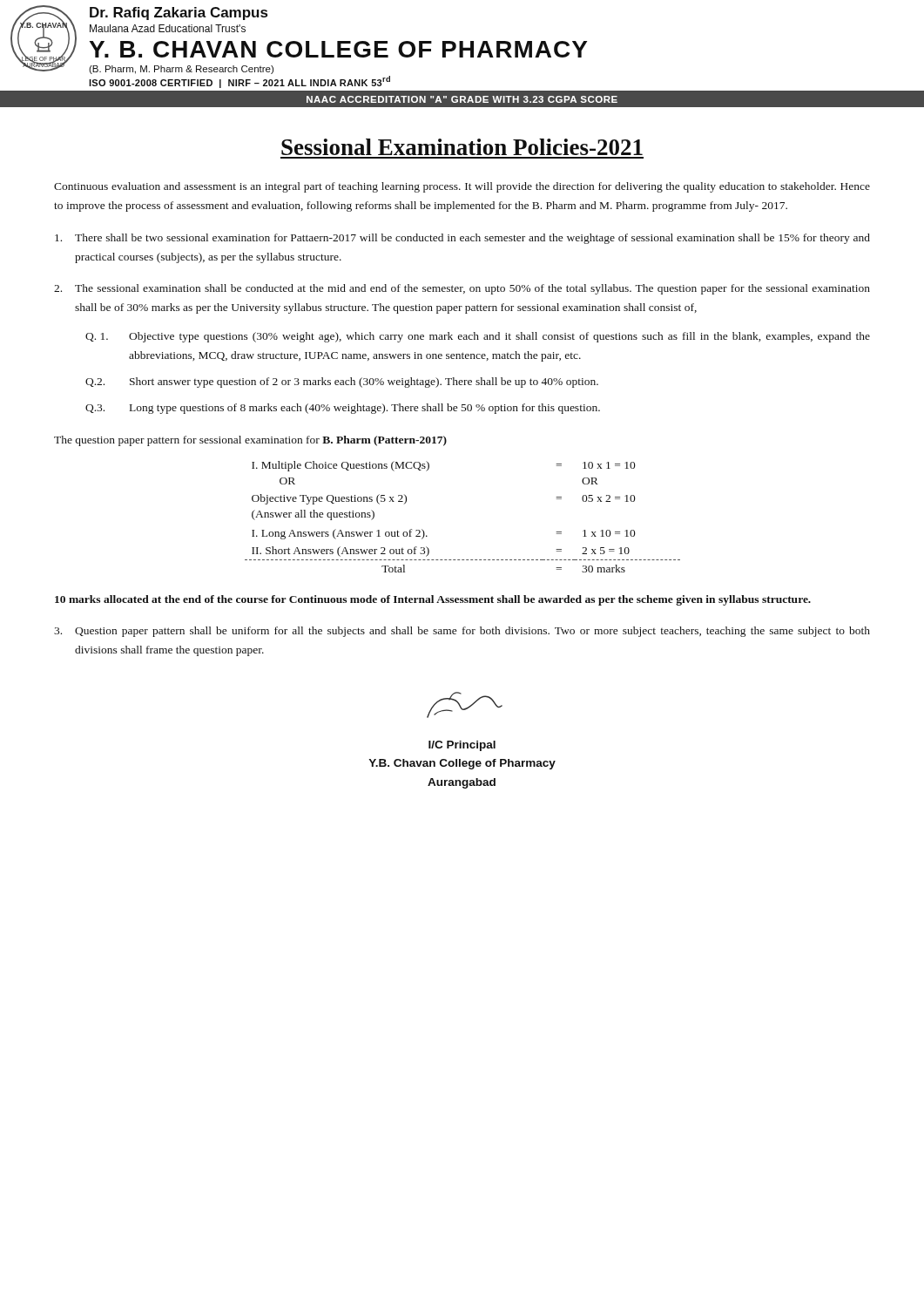Point to the block starting "I/C Principal Y.B."

pos(462,763)
